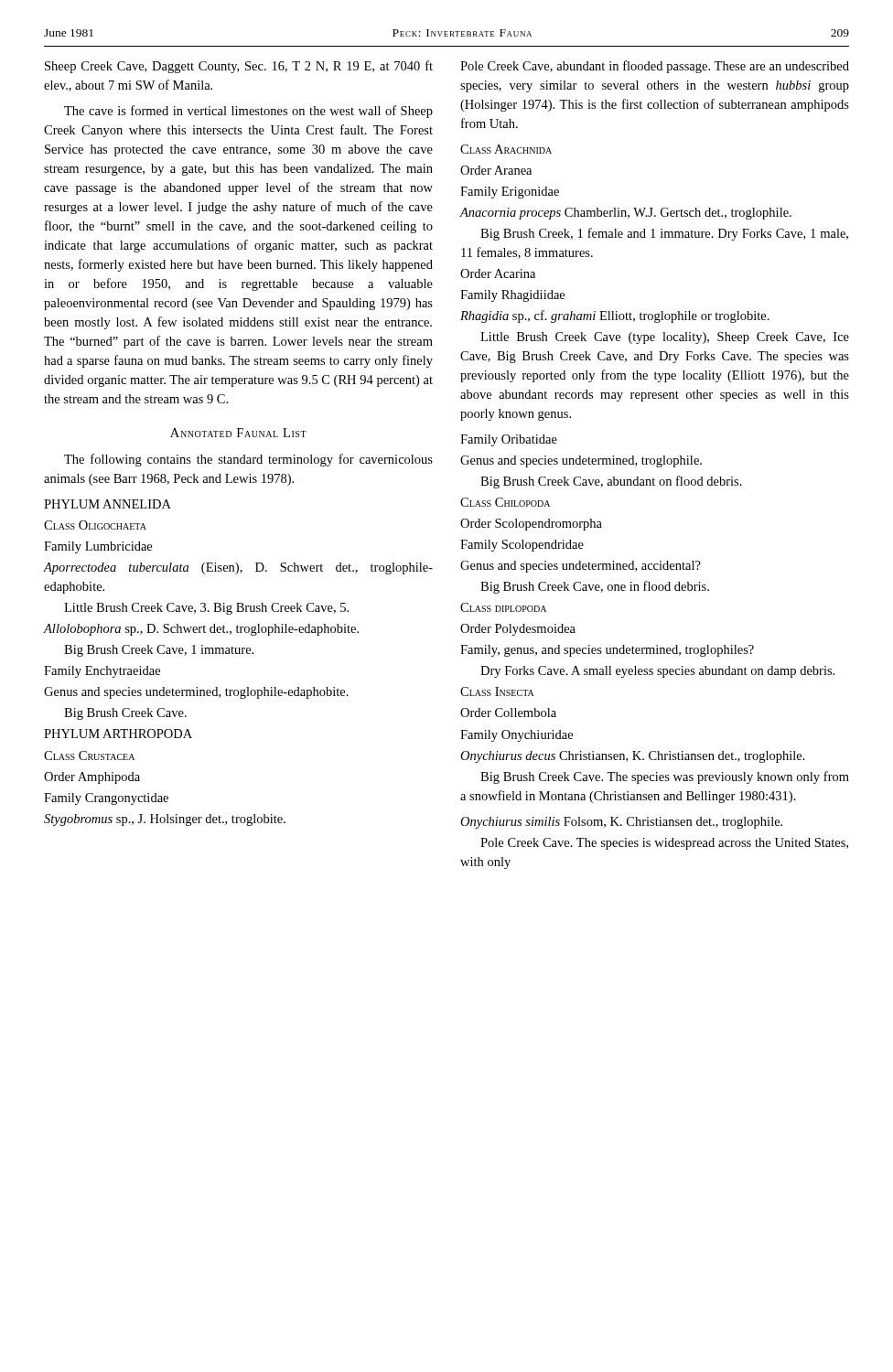Find the text that reads "PHYLUM ANNELIDA"
The height and width of the screenshot is (1372, 893).
click(x=108, y=504)
